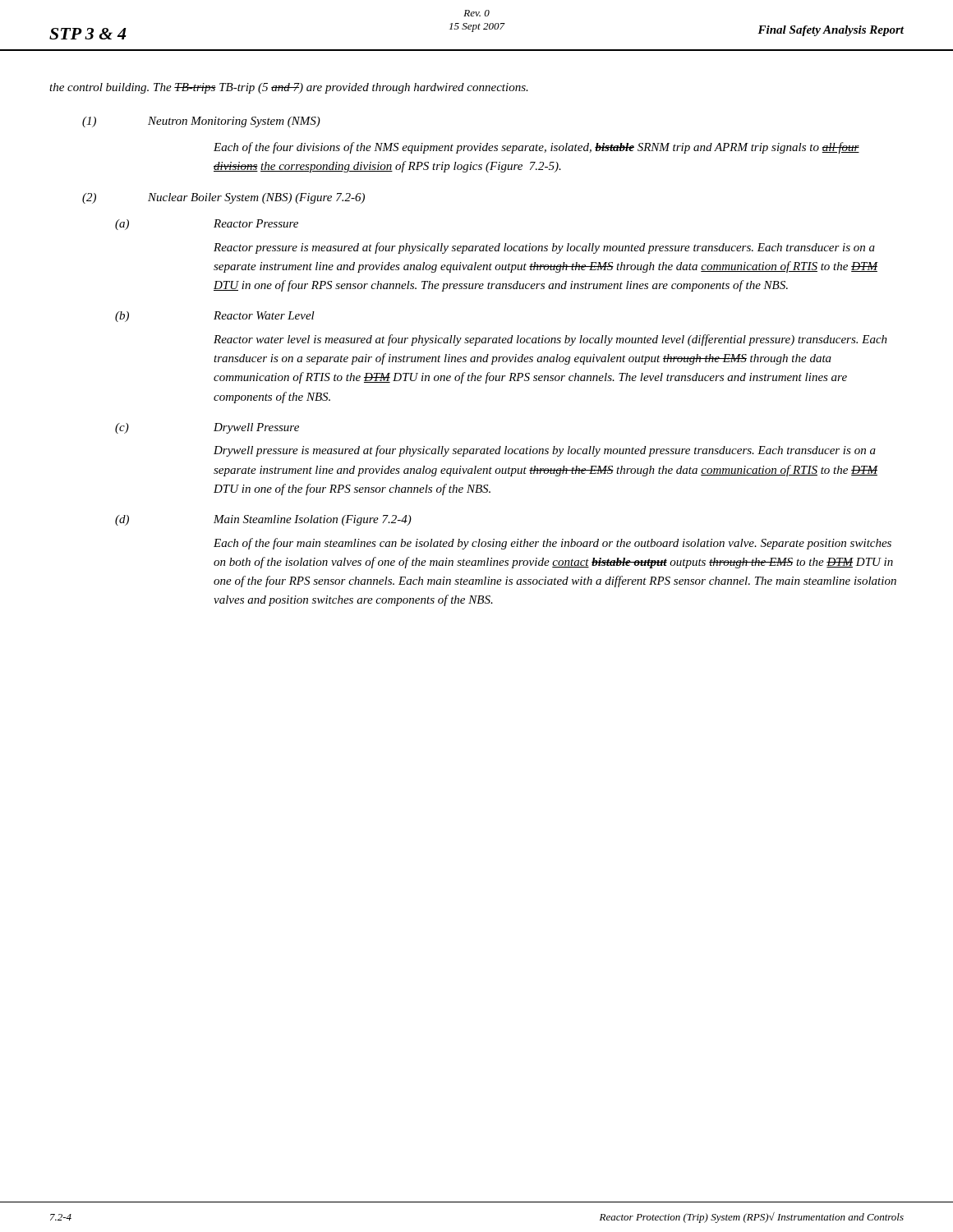The width and height of the screenshot is (953, 1232).
Task: Find the element starting "Each of the four divisions"
Action: coord(559,157)
